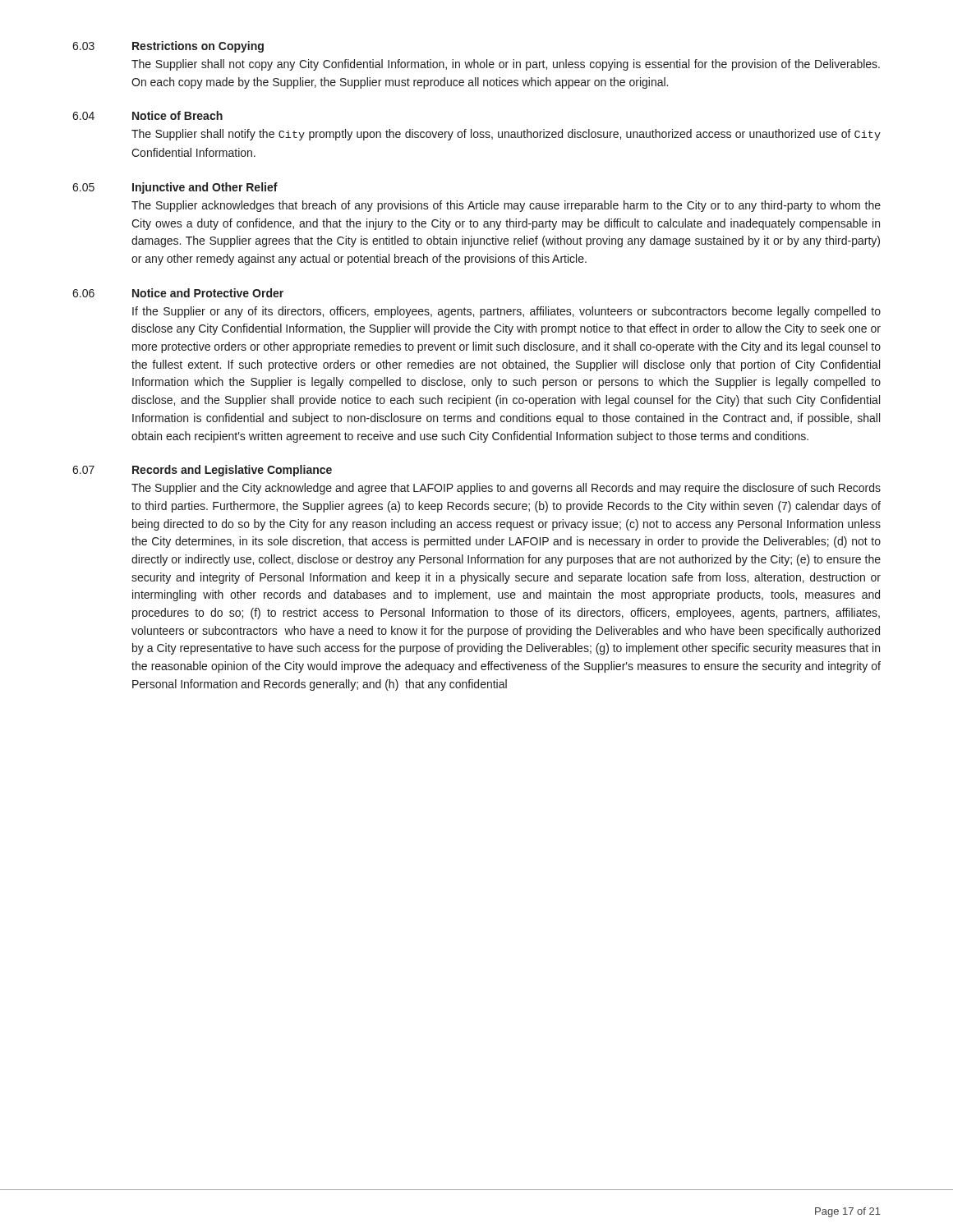953x1232 pixels.
Task: Click where it says "Notice of Breach"
Action: click(x=177, y=116)
